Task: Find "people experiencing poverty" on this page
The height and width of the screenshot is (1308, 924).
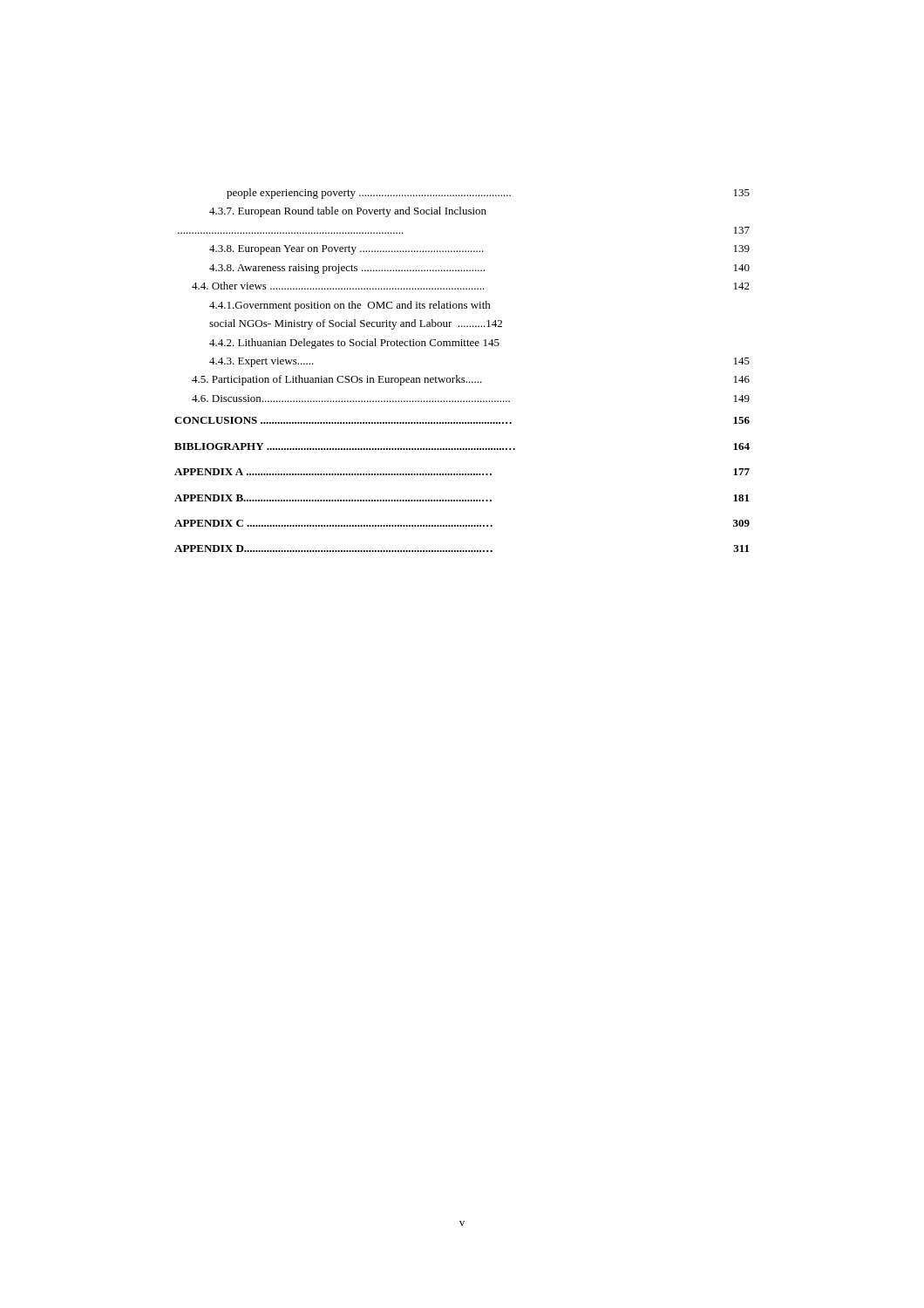Action: pos(462,192)
